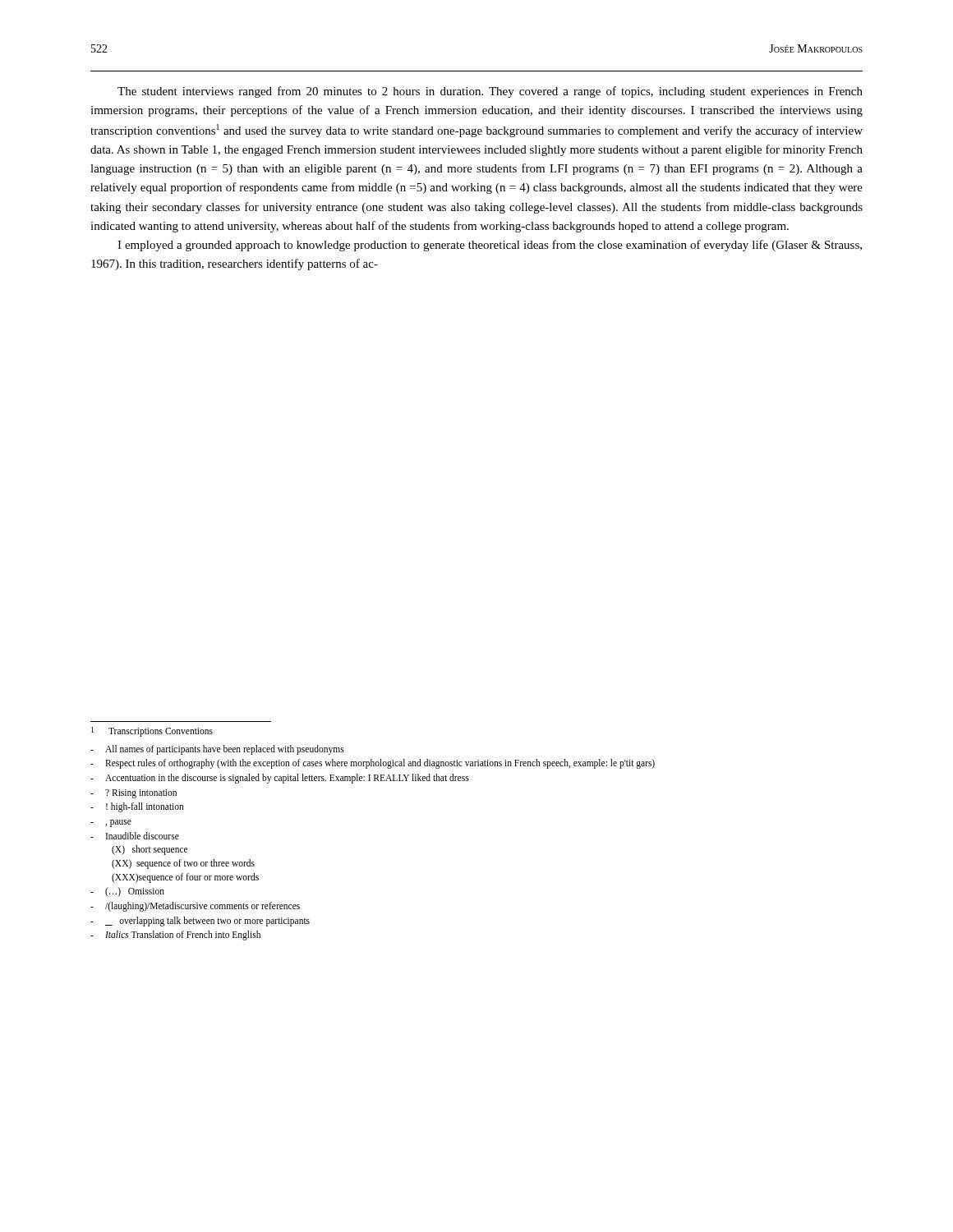
Task: Where is the passage that starts "1 Transcriptions Conventions - All names"?
Action: pyautogui.click(x=152, y=732)
